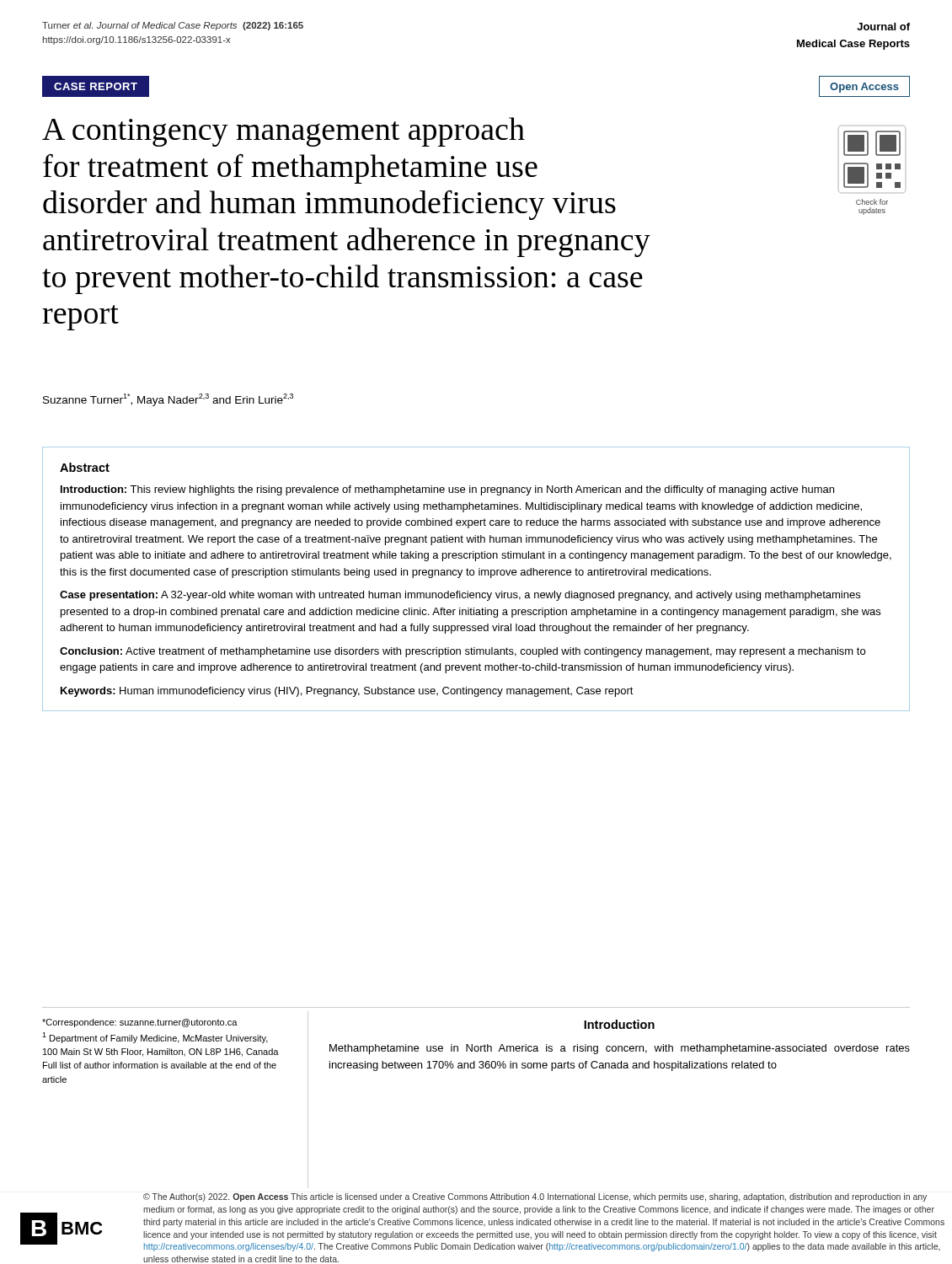Screen dimensions: 1264x952
Task: Click on the logo
Action: [x=75, y=1228]
